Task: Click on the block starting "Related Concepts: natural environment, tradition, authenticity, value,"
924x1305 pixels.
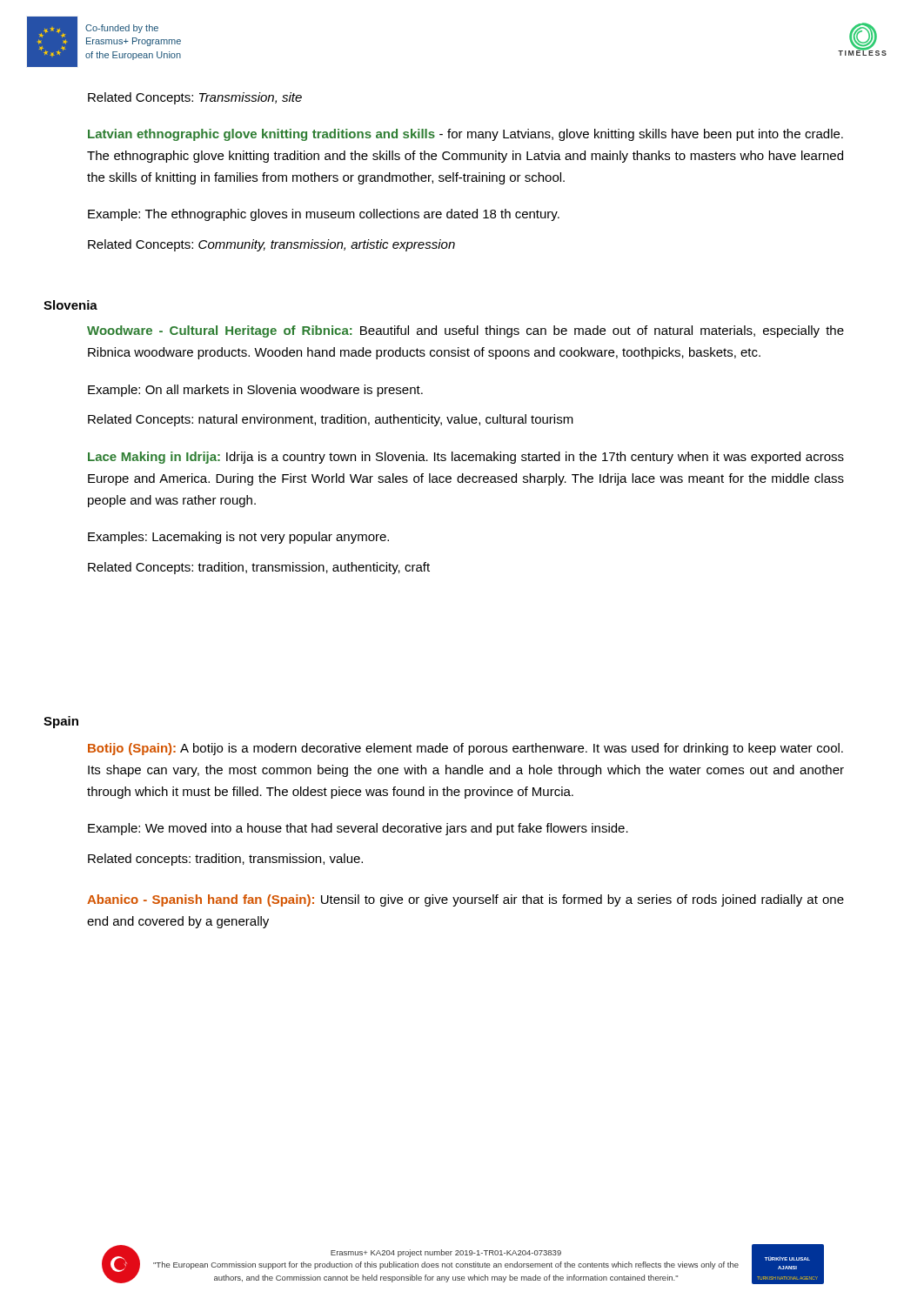Action: (x=330, y=419)
